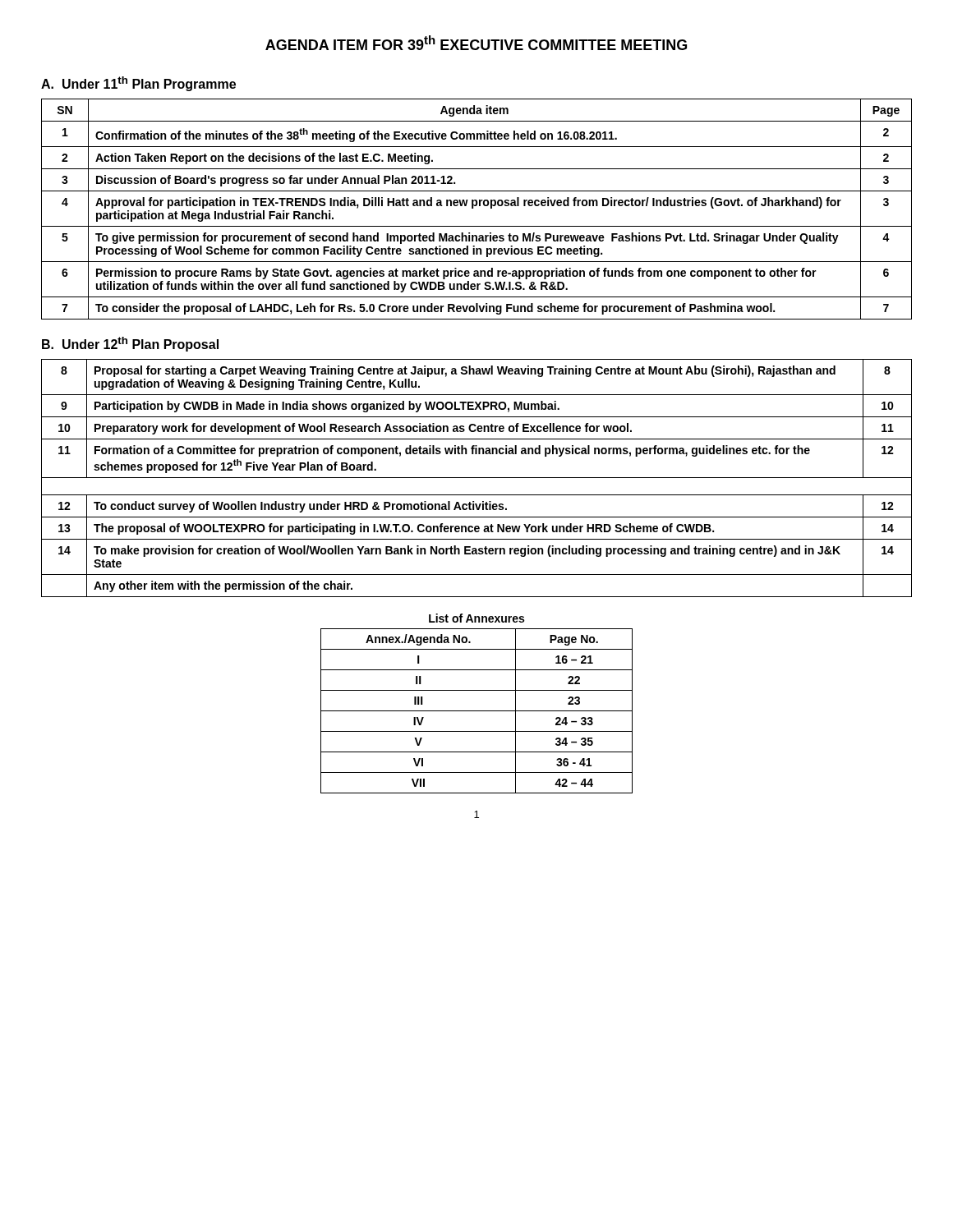Find the title that reads "AGENDA ITEM FOR 39th EXECUTIVE"
953x1232 pixels.
476,43
